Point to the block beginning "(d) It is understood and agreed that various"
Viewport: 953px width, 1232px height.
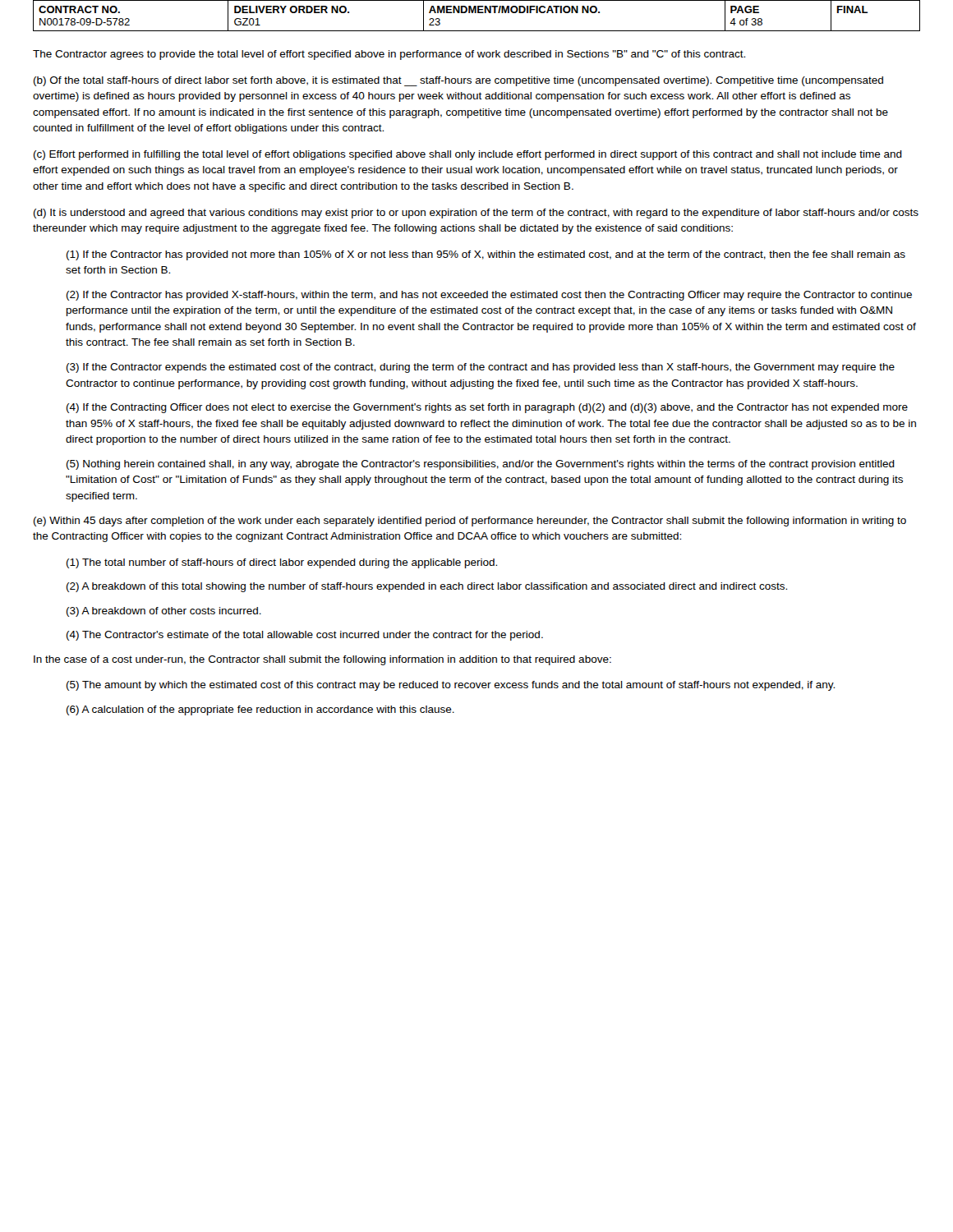click(x=476, y=220)
